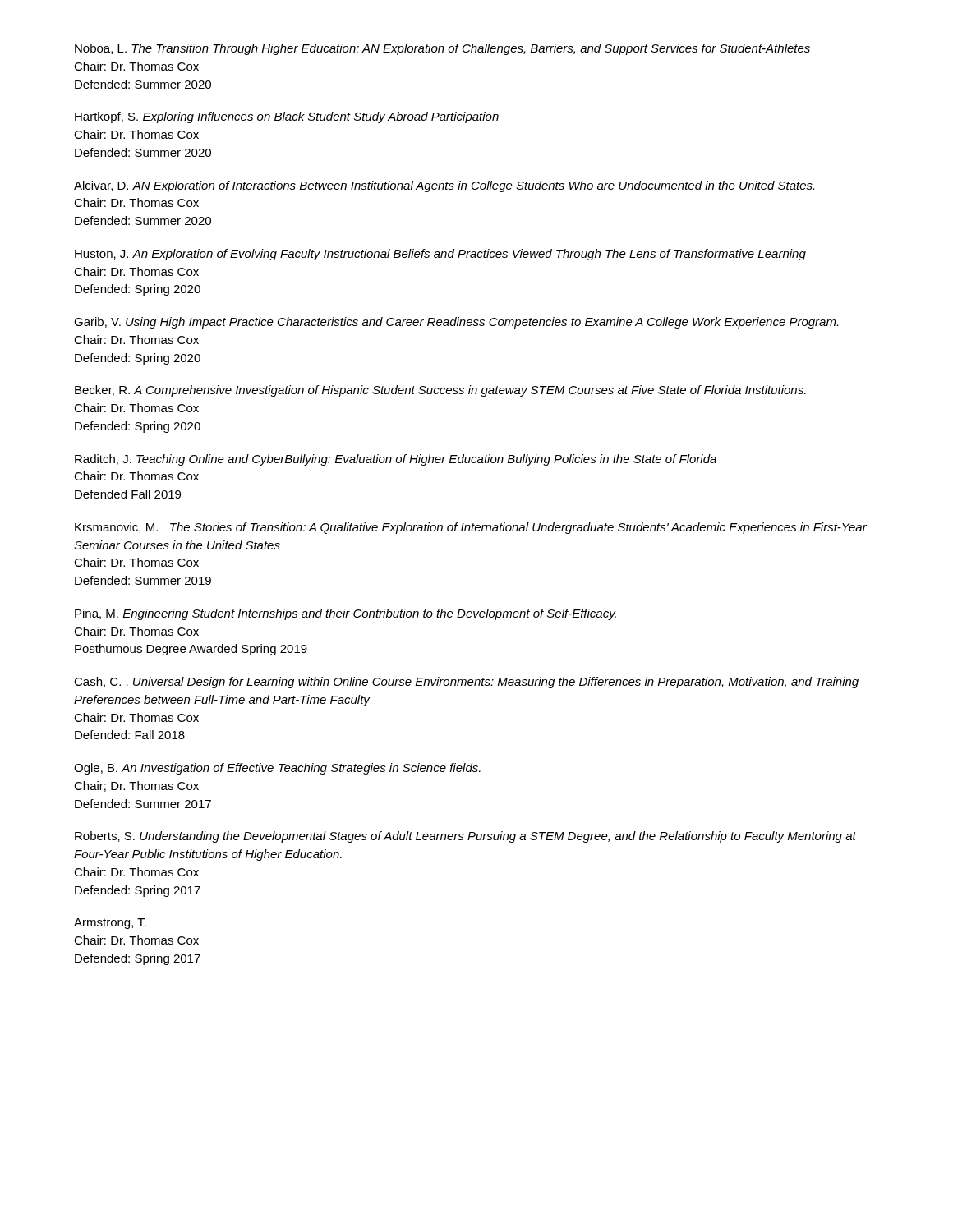Where is the passage that starts "Alcivar, D. AN"?
953x1232 pixels.
444,186
